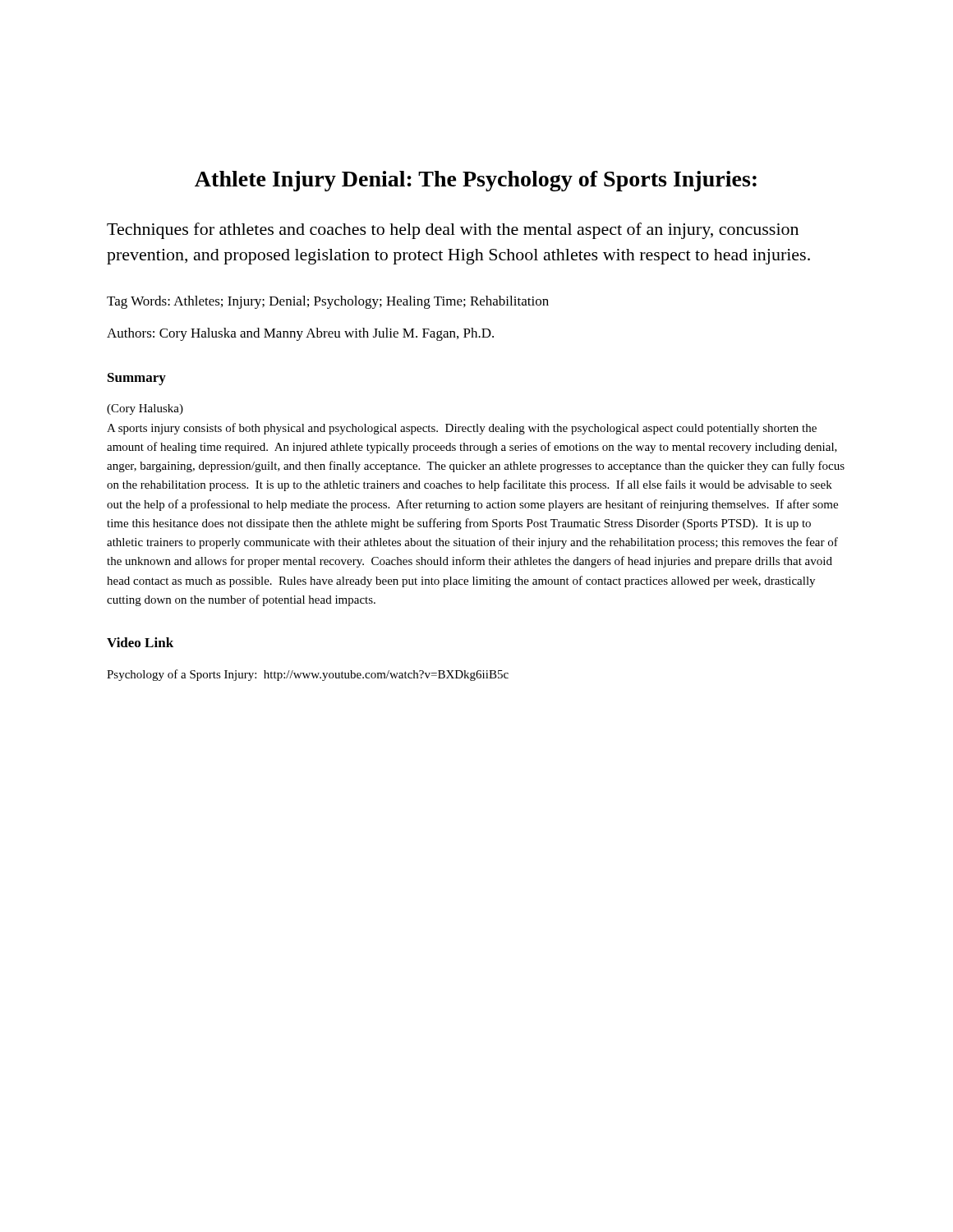Screen dimensions: 1232x953
Task: Point to "Video Link"
Action: pos(140,643)
